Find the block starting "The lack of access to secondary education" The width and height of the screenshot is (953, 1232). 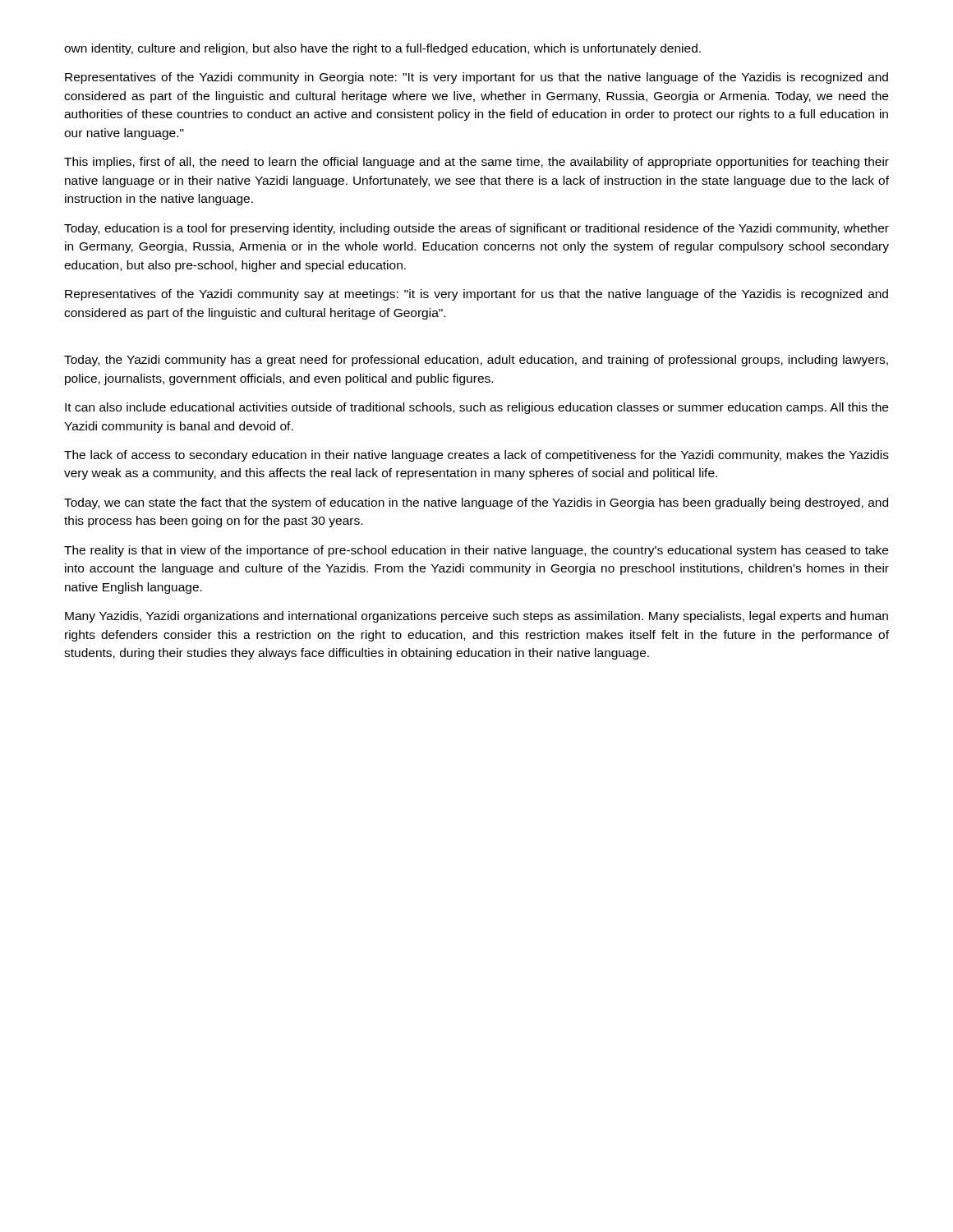click(476, 464)
